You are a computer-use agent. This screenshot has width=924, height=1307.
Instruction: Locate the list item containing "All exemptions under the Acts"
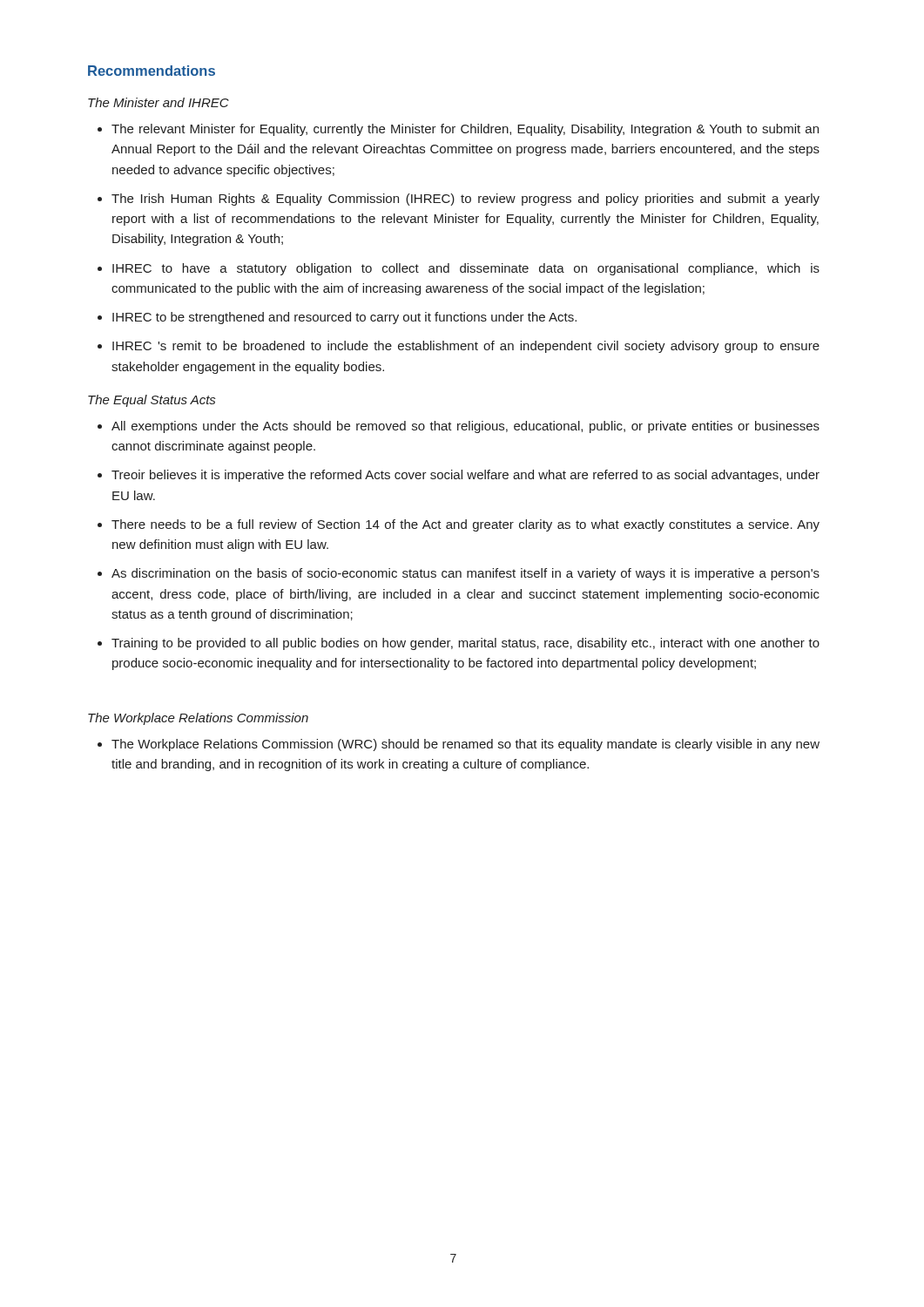(x=465, y=436)
